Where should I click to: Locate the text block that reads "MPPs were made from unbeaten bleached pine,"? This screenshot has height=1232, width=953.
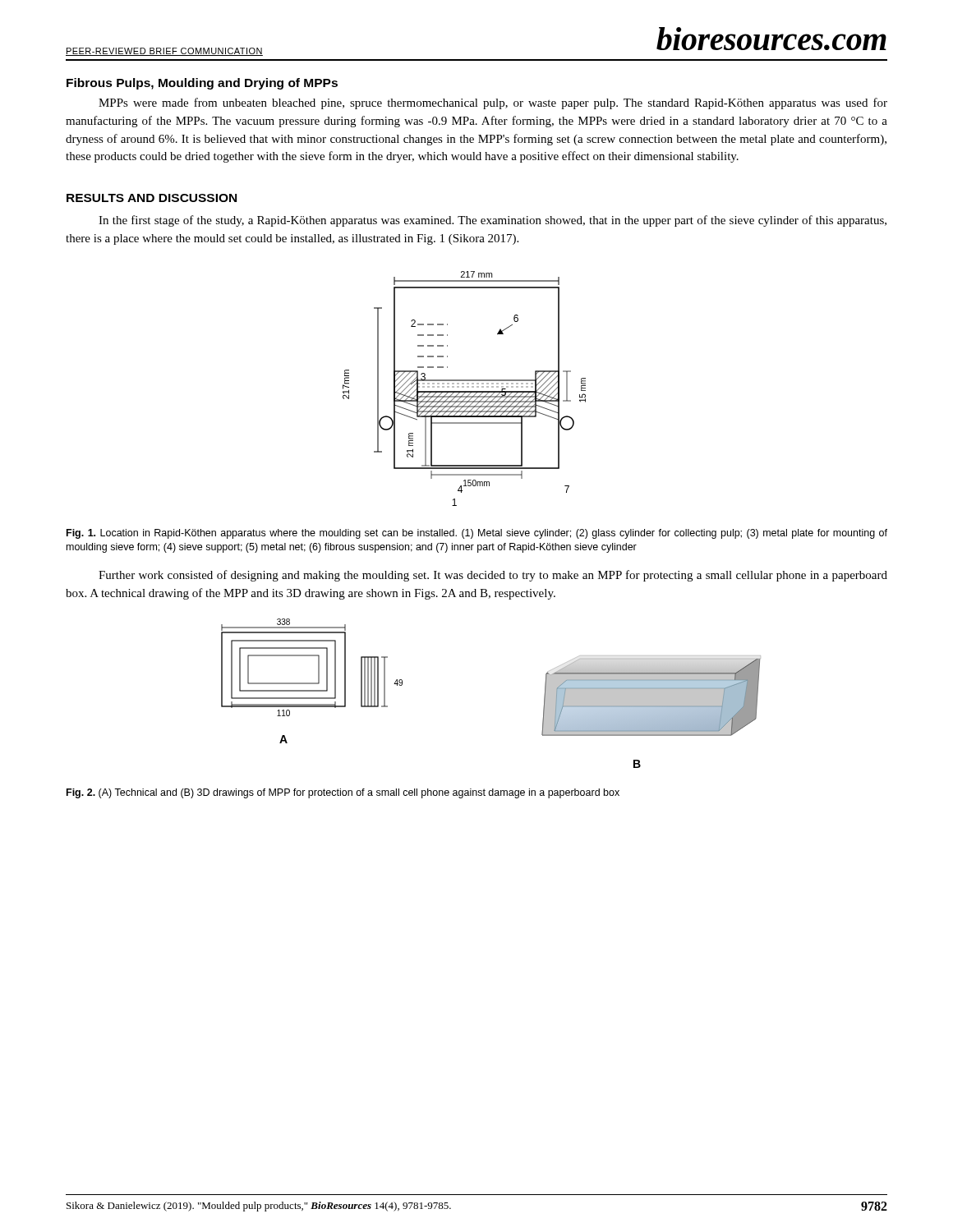(476, 130)
